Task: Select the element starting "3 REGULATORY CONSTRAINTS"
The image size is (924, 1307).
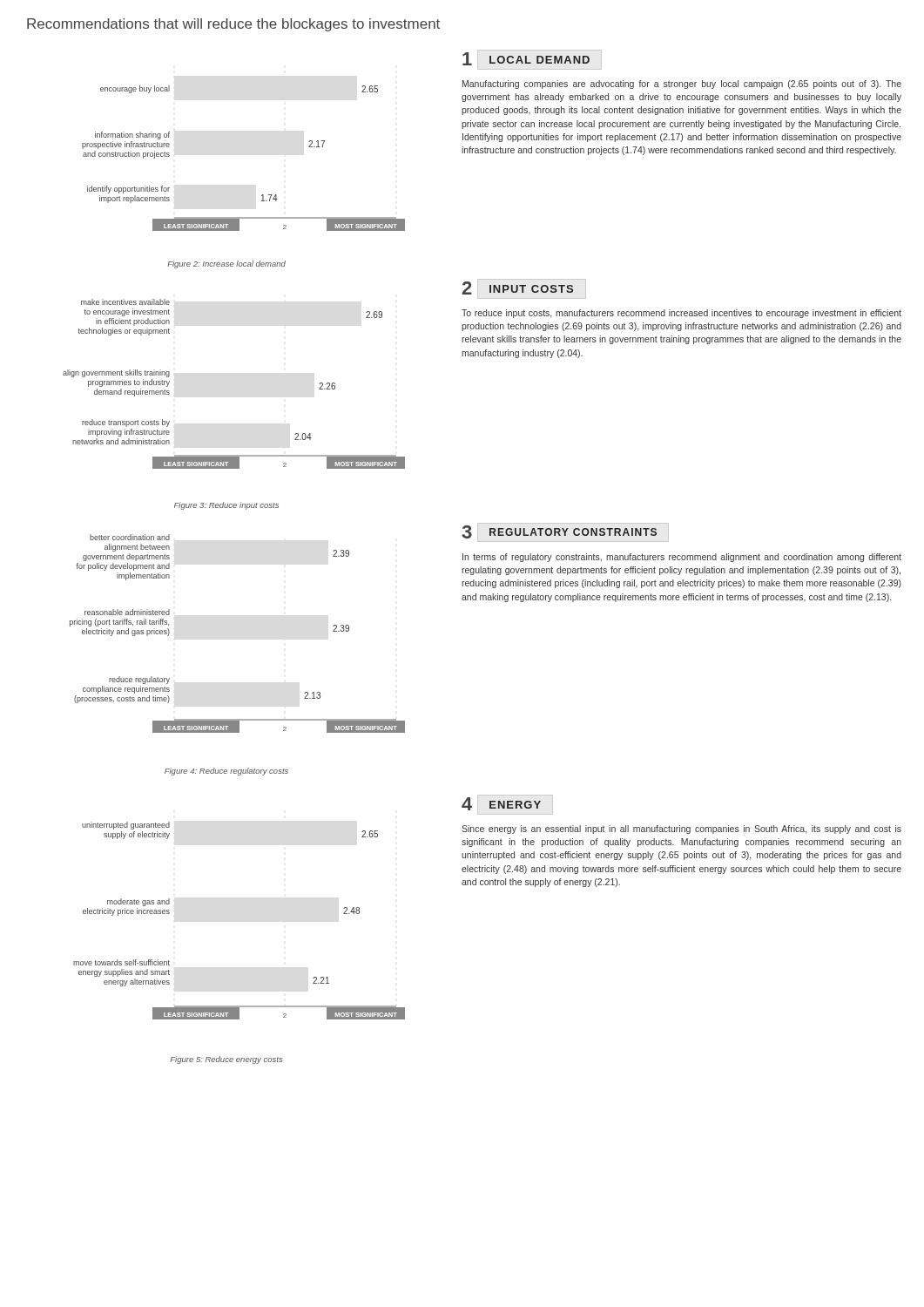Action: [x=565, y=532]
